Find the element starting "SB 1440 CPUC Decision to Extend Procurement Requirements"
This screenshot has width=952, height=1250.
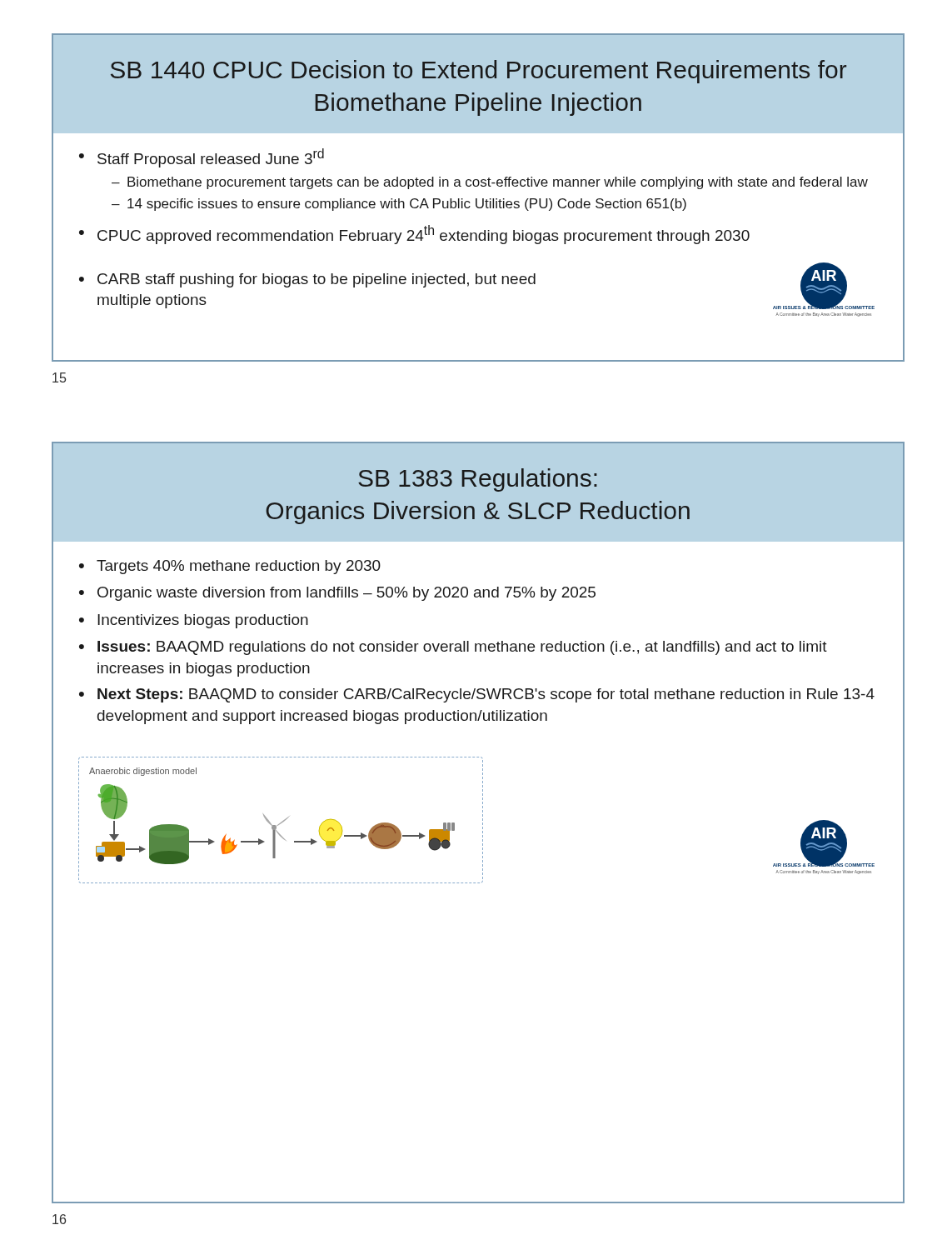coord(478,86)
